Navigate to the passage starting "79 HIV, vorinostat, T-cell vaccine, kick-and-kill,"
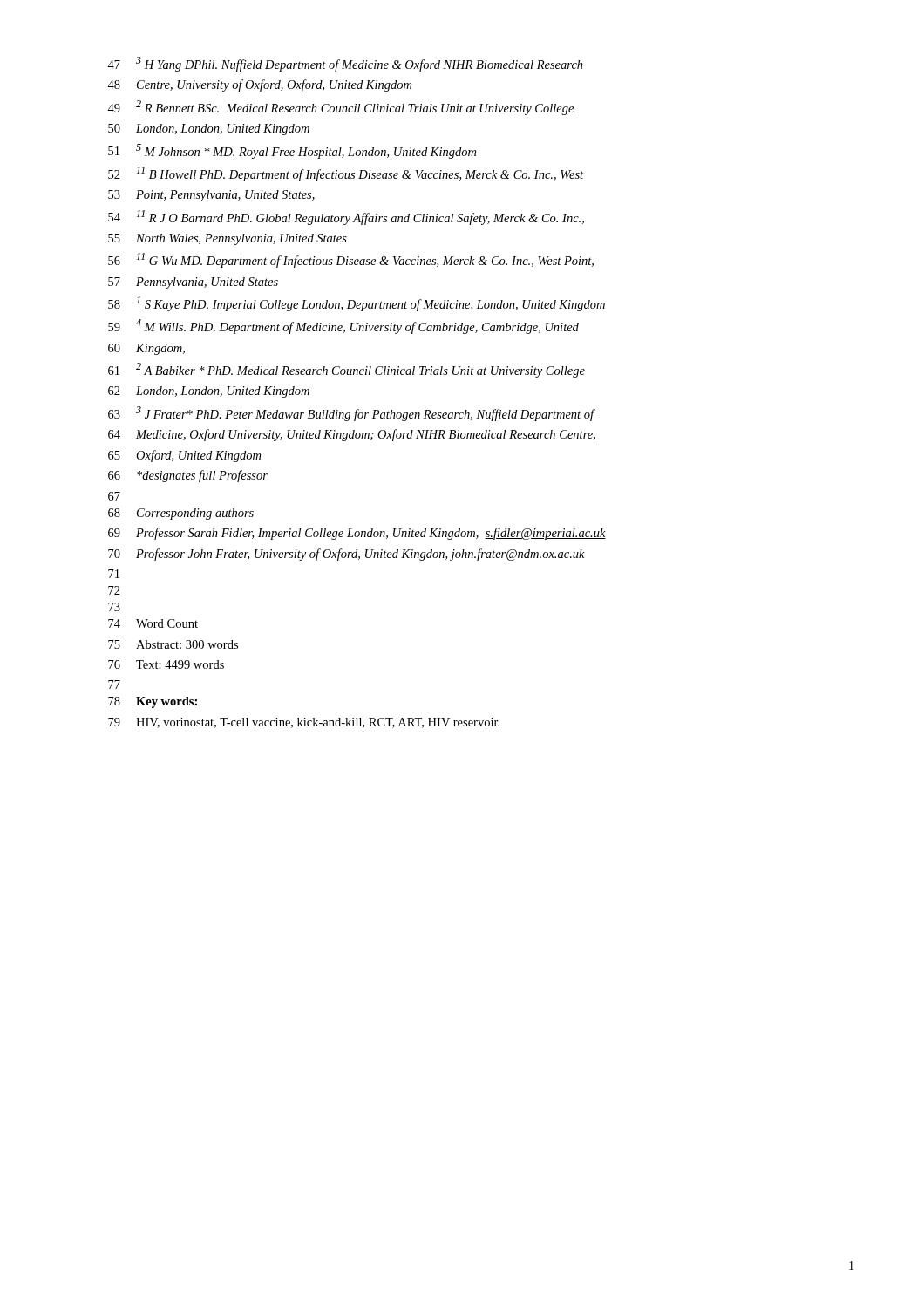 tap(445, 722)
